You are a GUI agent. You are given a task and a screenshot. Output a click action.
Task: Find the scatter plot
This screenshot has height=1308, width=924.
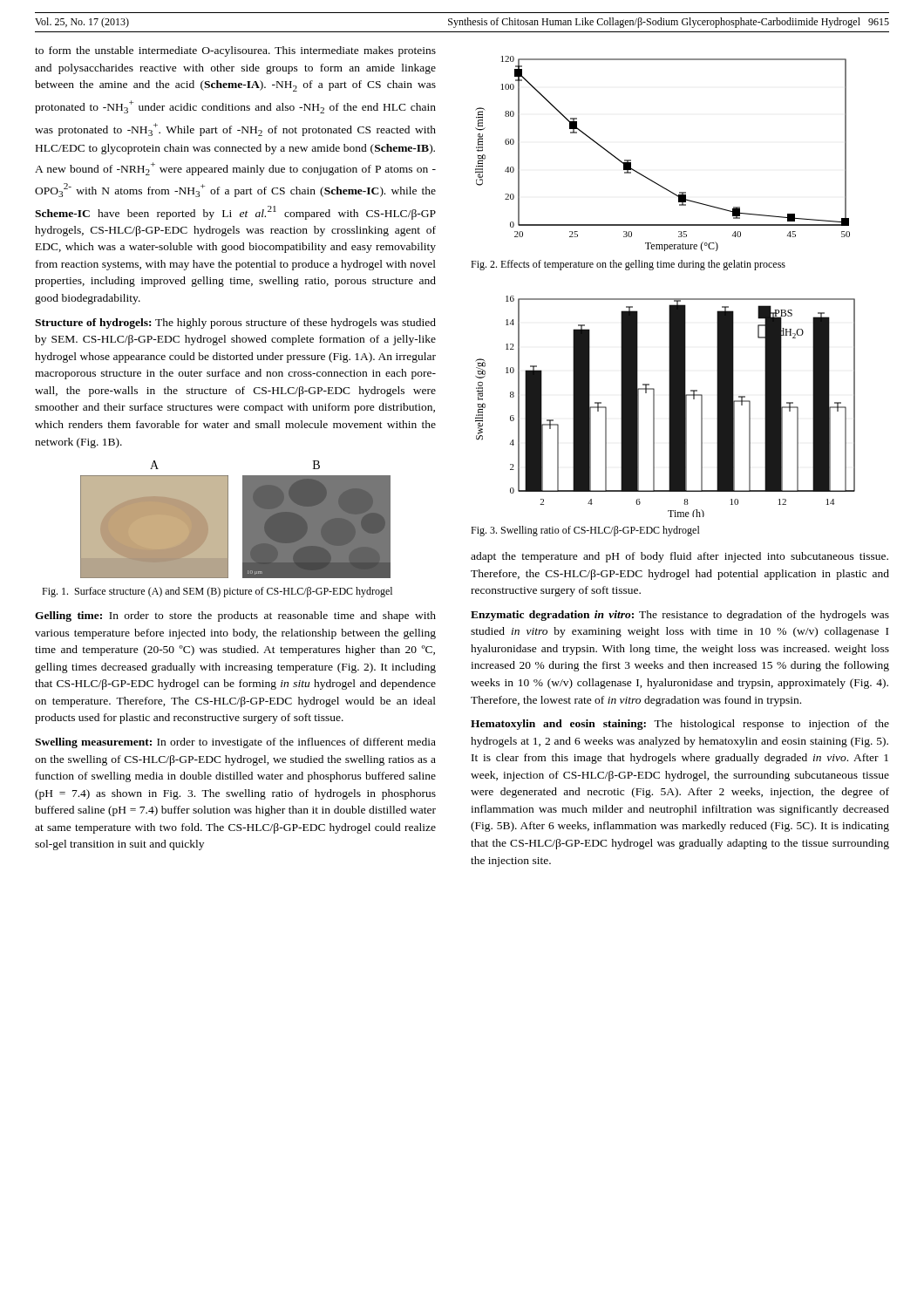680,148
